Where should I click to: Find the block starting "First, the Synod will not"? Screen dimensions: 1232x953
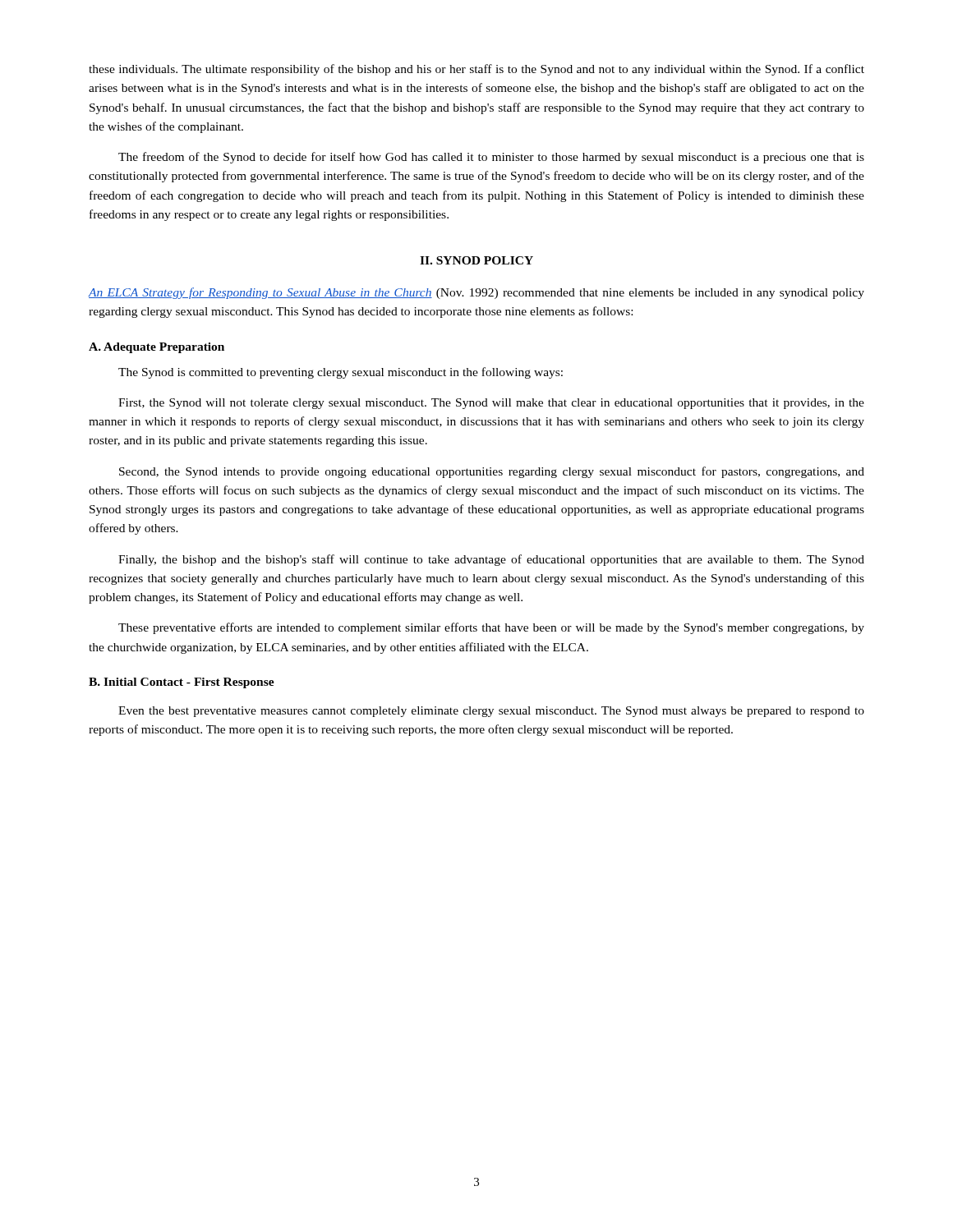[x=476, y=421]
